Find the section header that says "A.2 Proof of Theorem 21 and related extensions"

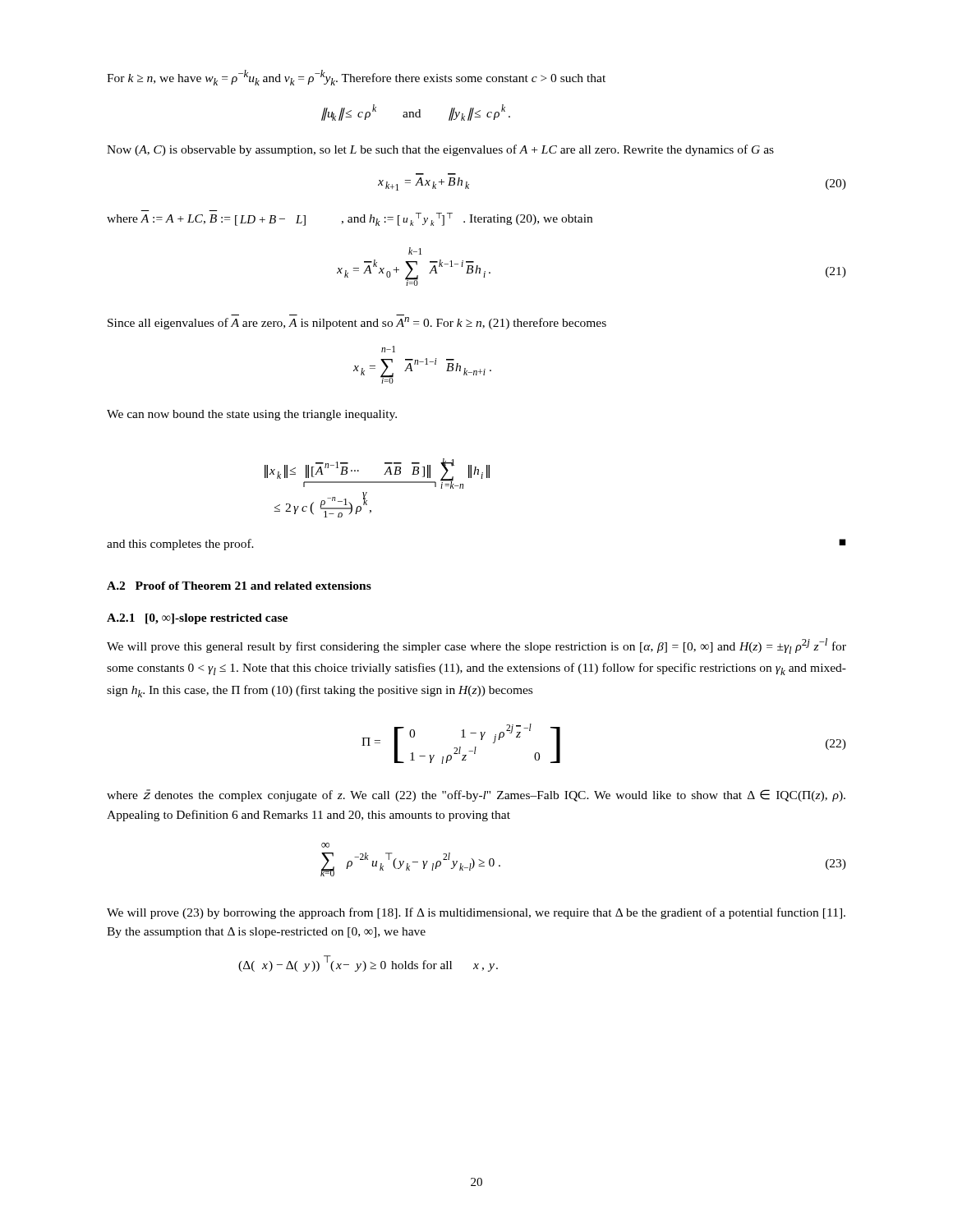[239, 585]
